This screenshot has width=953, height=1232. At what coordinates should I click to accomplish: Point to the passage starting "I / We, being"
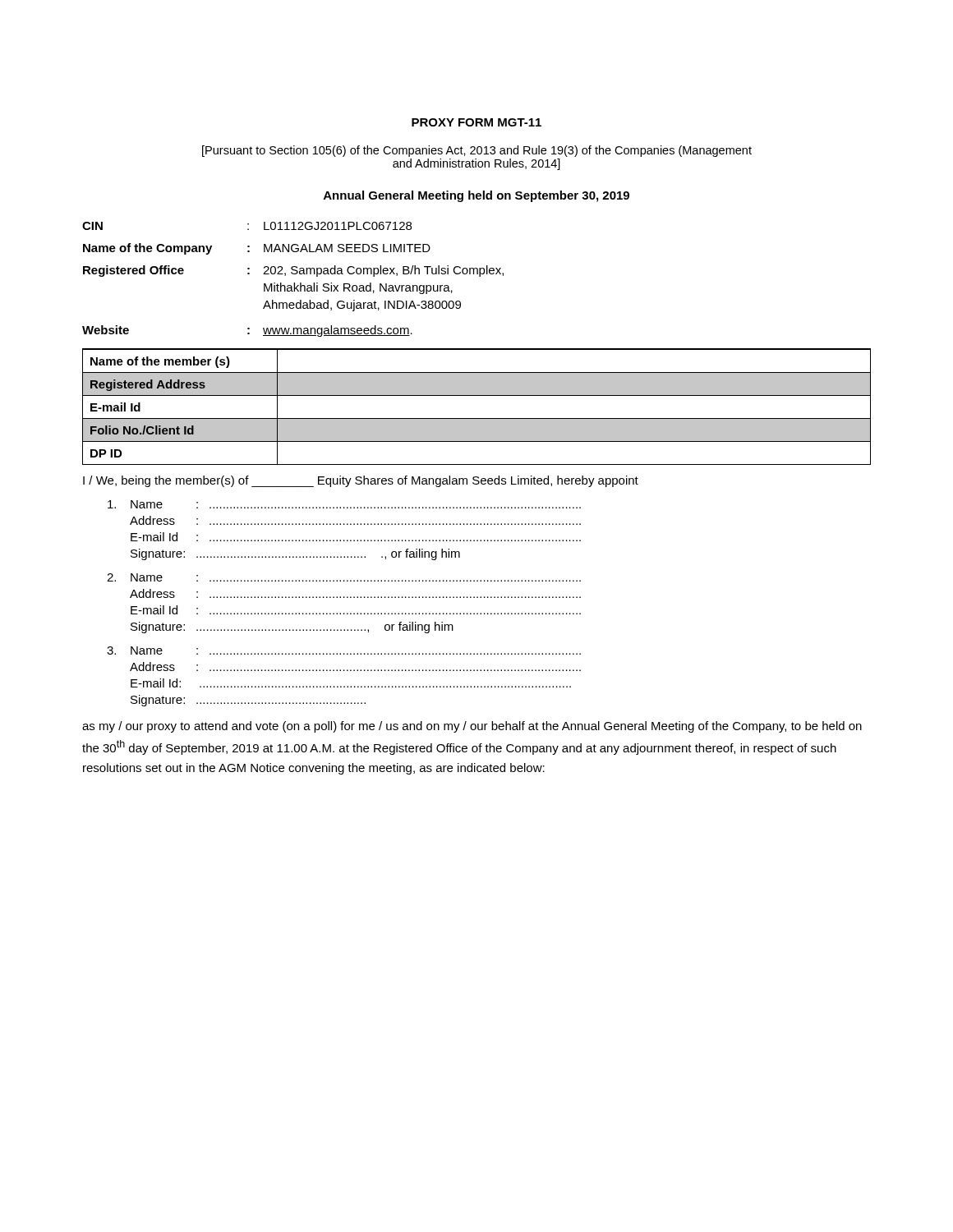360,480
